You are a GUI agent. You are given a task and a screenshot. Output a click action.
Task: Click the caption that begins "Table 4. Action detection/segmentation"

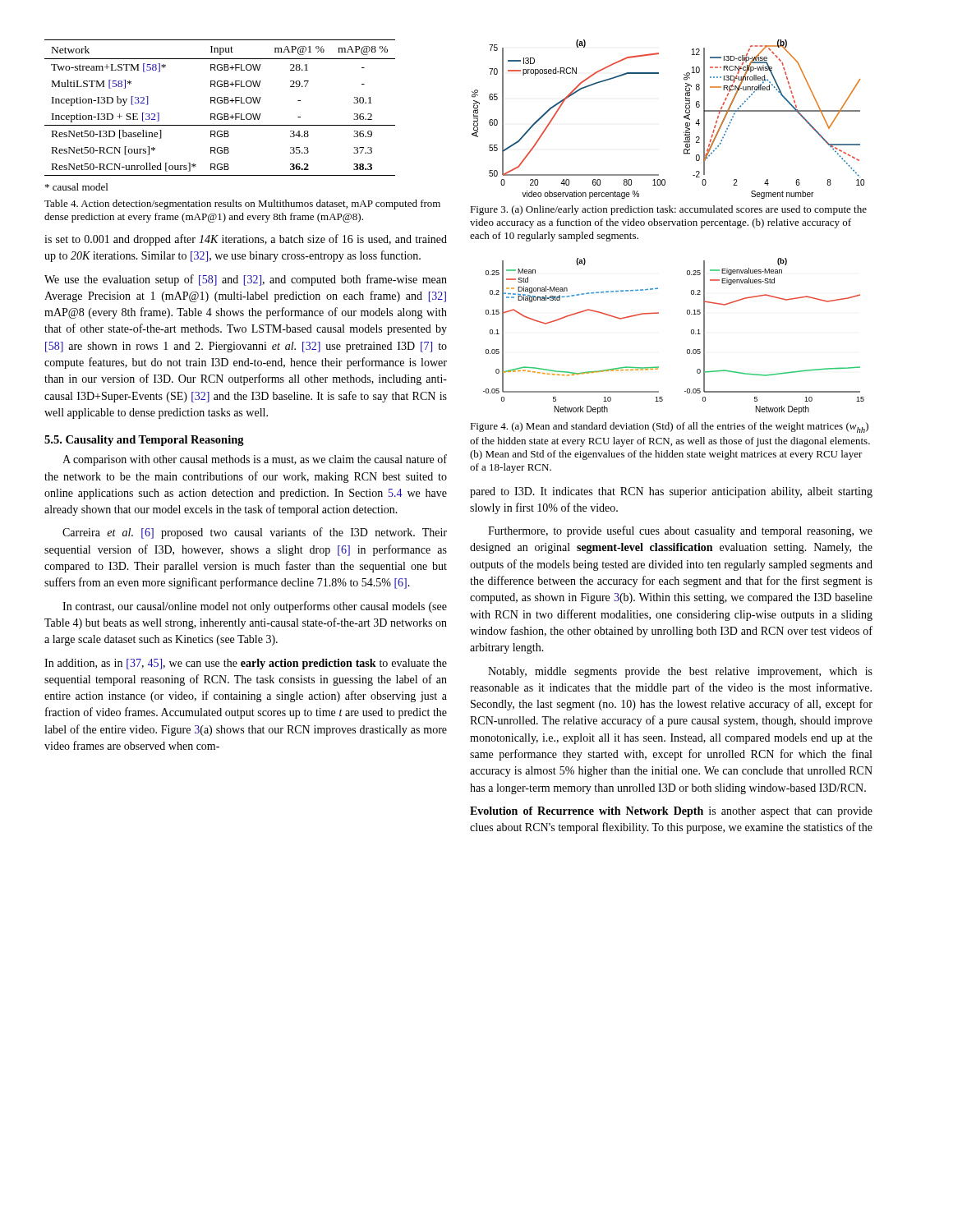243,210
